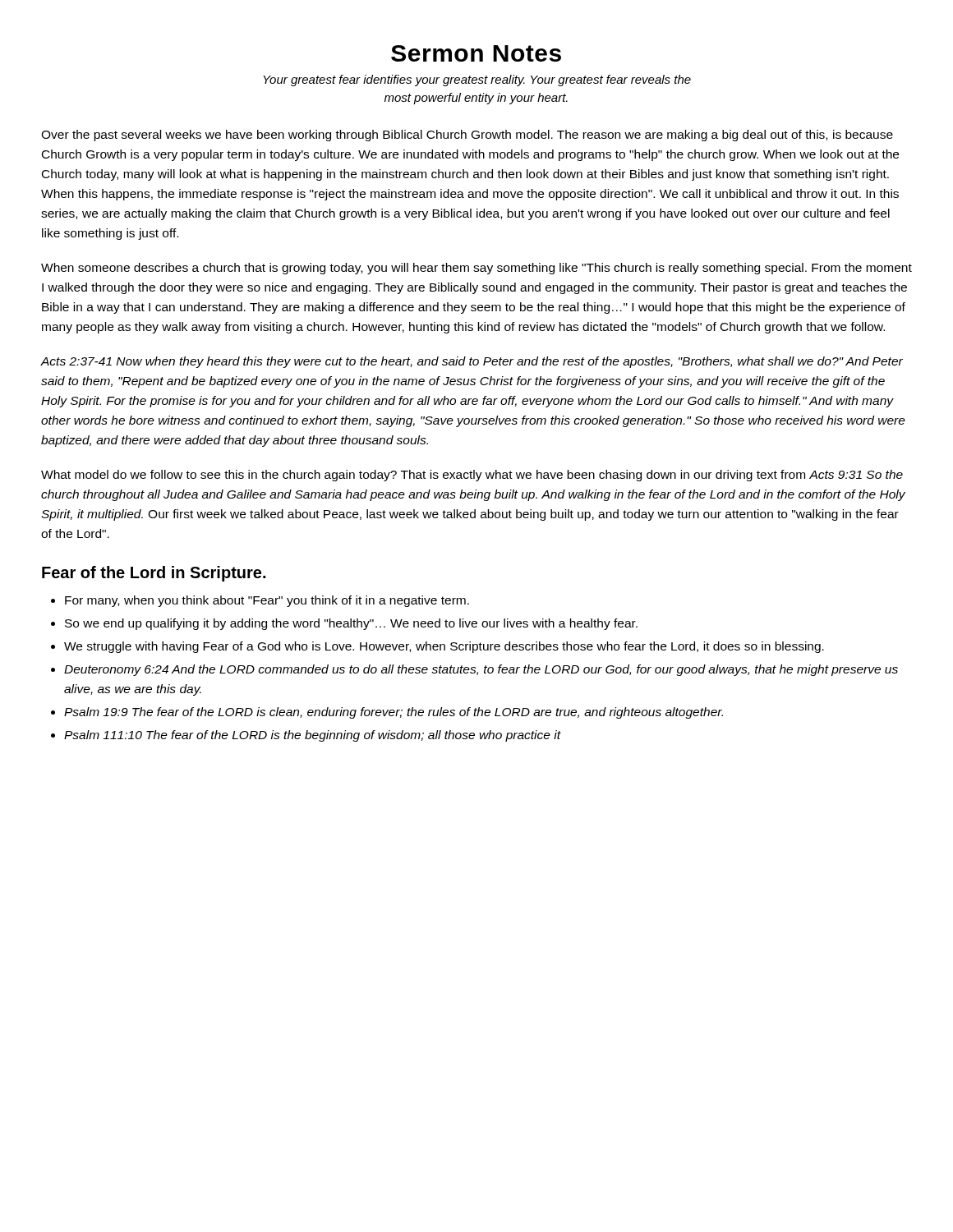This screenshot has width=953, height=1232.
Task: Select the list item that reads "So we end up qualifying it by"
Action: pyautogui.click(x=351, y=623)
